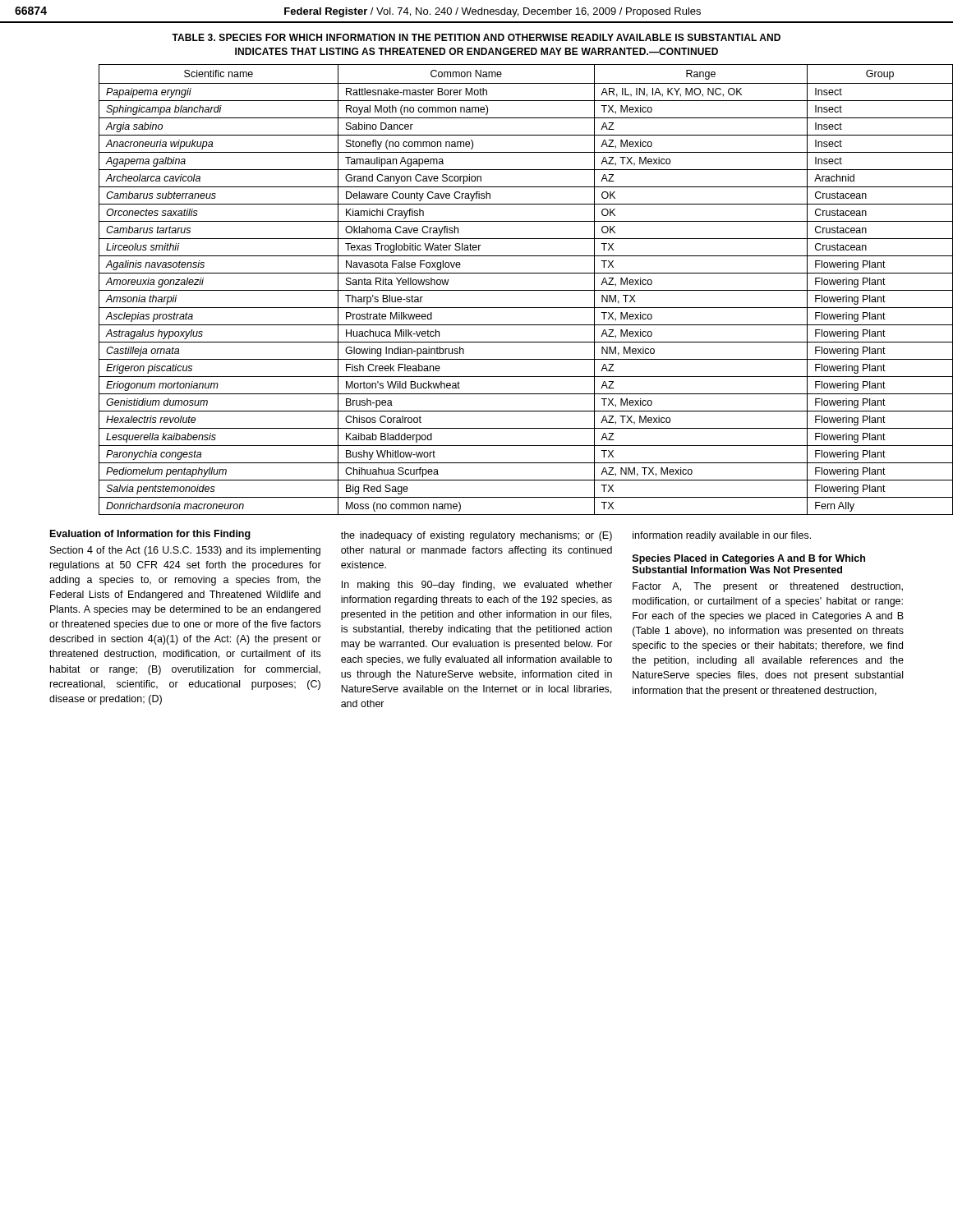Viewport: 953px width, 1232px height.
Task: Point to the block beginning "Factor A, The present or threatened destruction,"
Action: [x=768, y=638]
